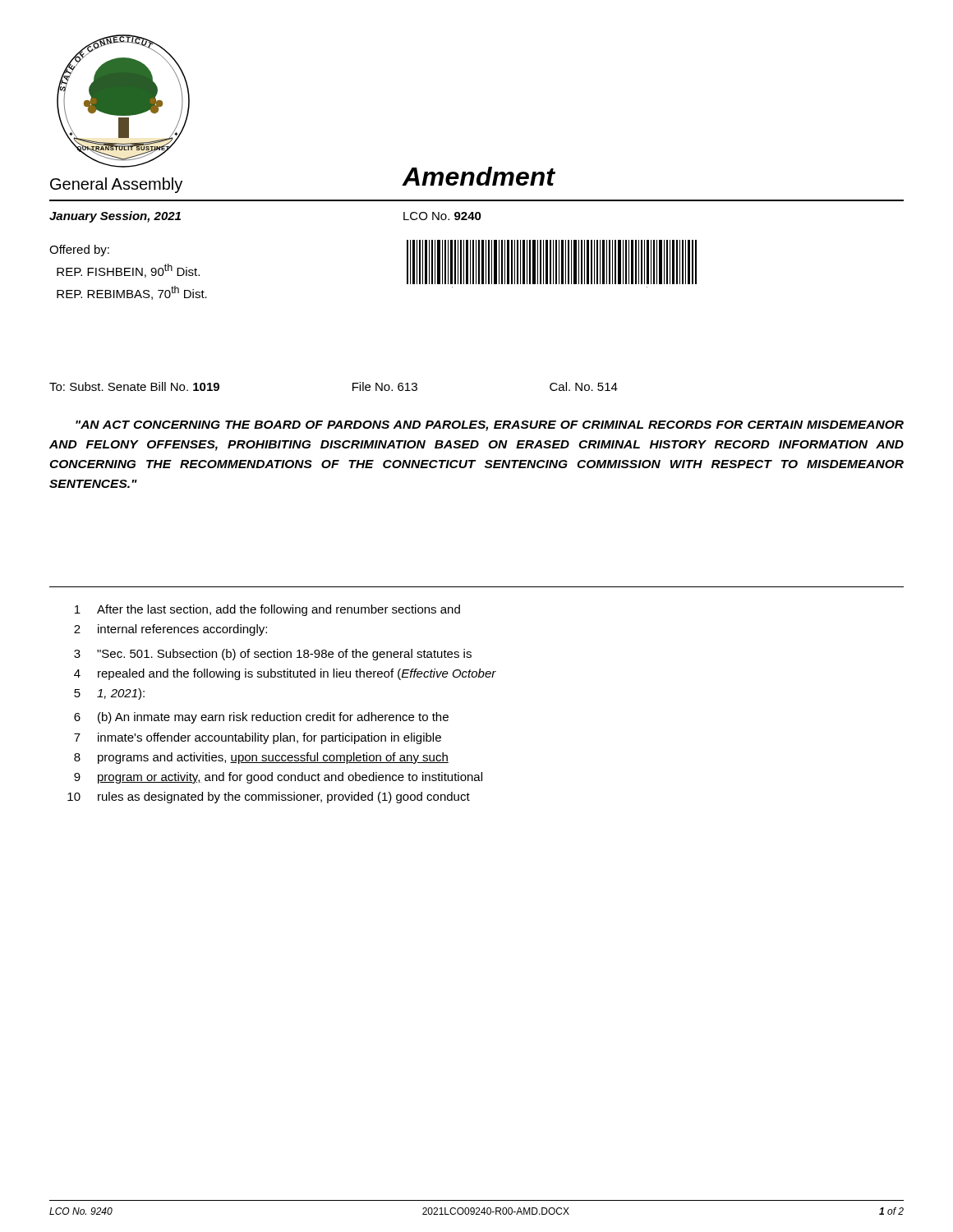Find the list item that reads "3 "Sec. 501. Subsection (b) of"
Screen dimensions: 1232x953
(476, 653)
